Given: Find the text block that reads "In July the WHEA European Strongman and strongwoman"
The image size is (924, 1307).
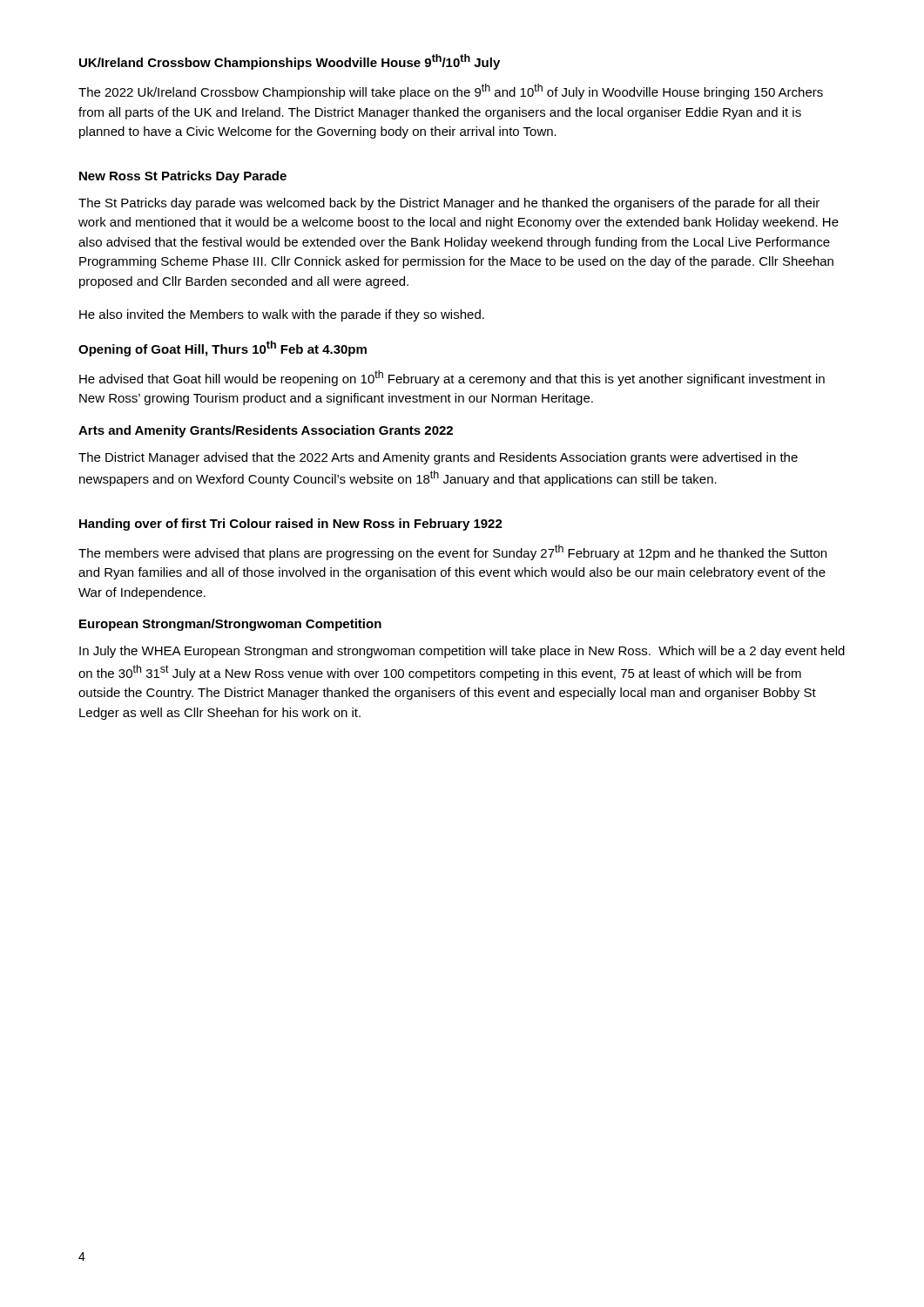Looking at the screenshot, I should click(x=462, y=681).
